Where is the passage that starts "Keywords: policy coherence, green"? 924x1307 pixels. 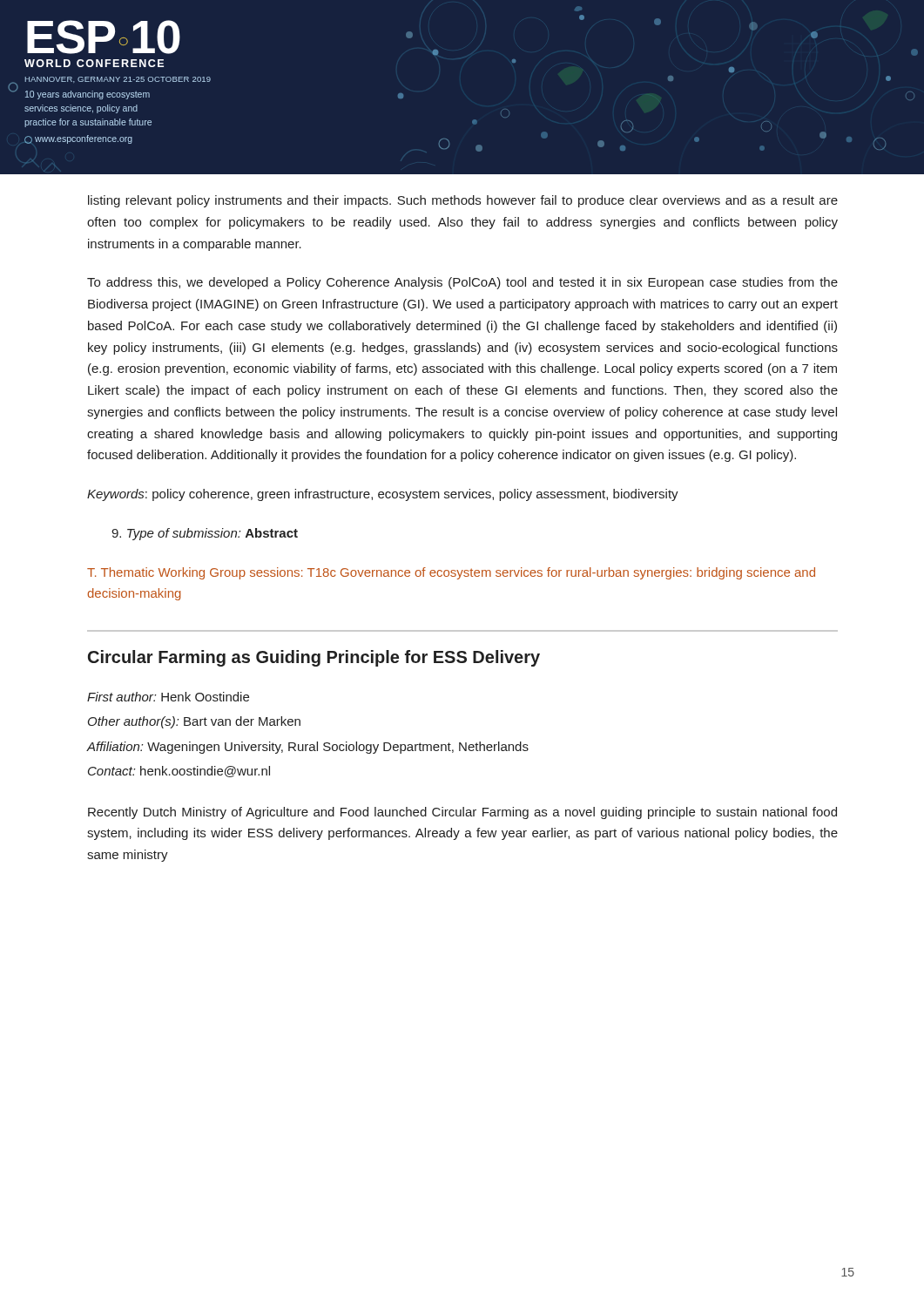(383, 494)
